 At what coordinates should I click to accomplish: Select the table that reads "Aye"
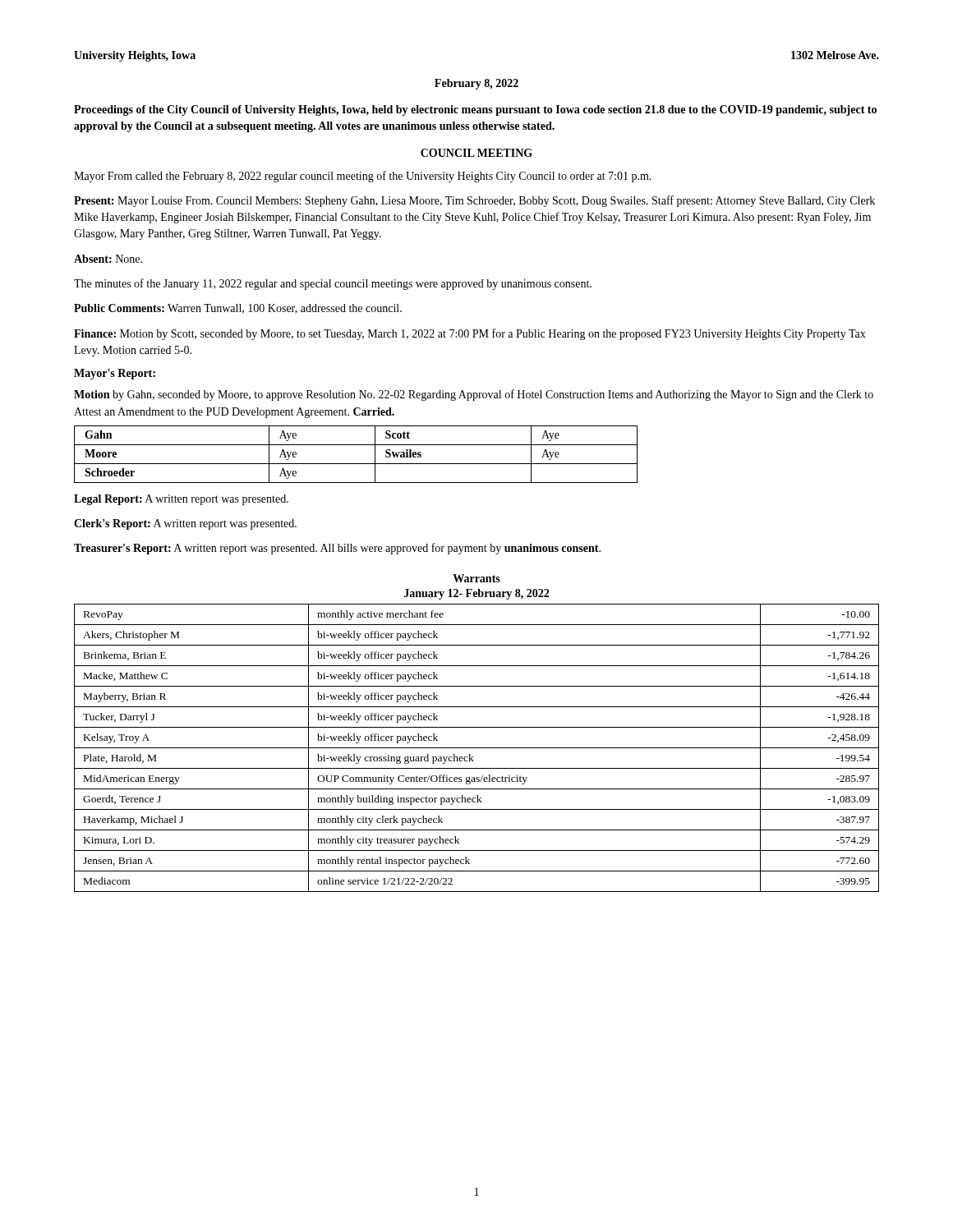[476, 454]
